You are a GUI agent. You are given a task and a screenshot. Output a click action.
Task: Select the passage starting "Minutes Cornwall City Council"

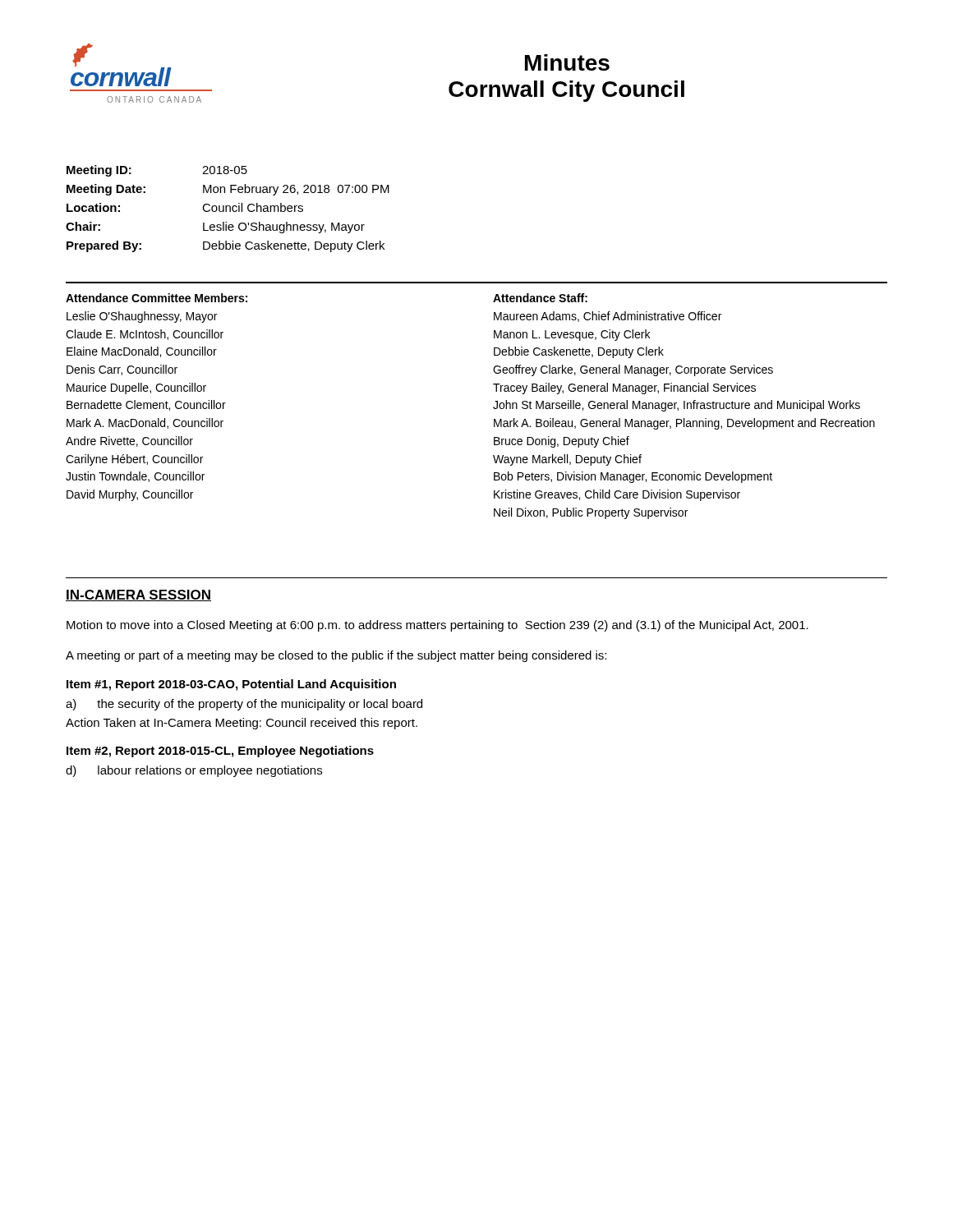pos(567,76)
